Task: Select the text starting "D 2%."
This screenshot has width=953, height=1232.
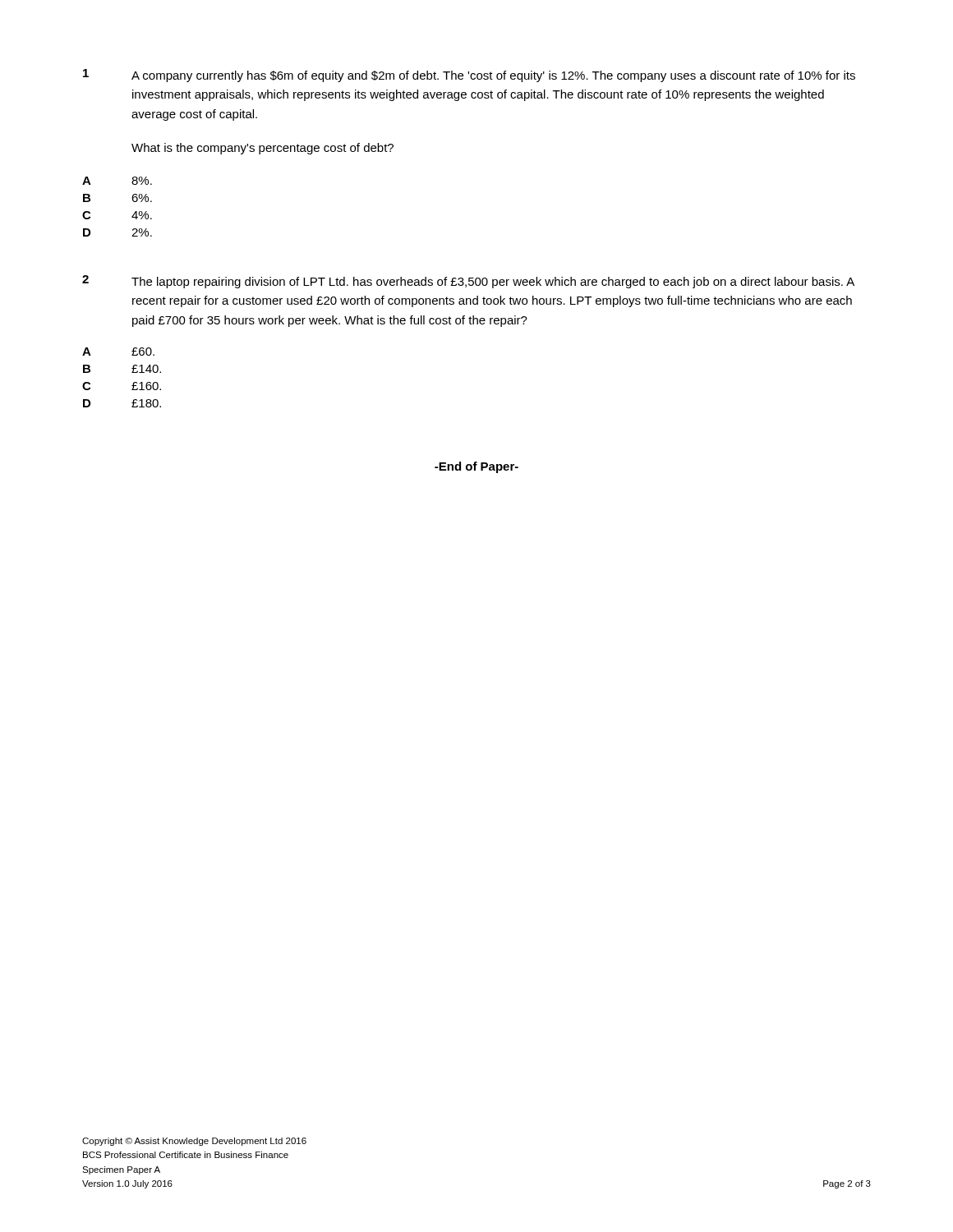Action: (x=88, y=231)
